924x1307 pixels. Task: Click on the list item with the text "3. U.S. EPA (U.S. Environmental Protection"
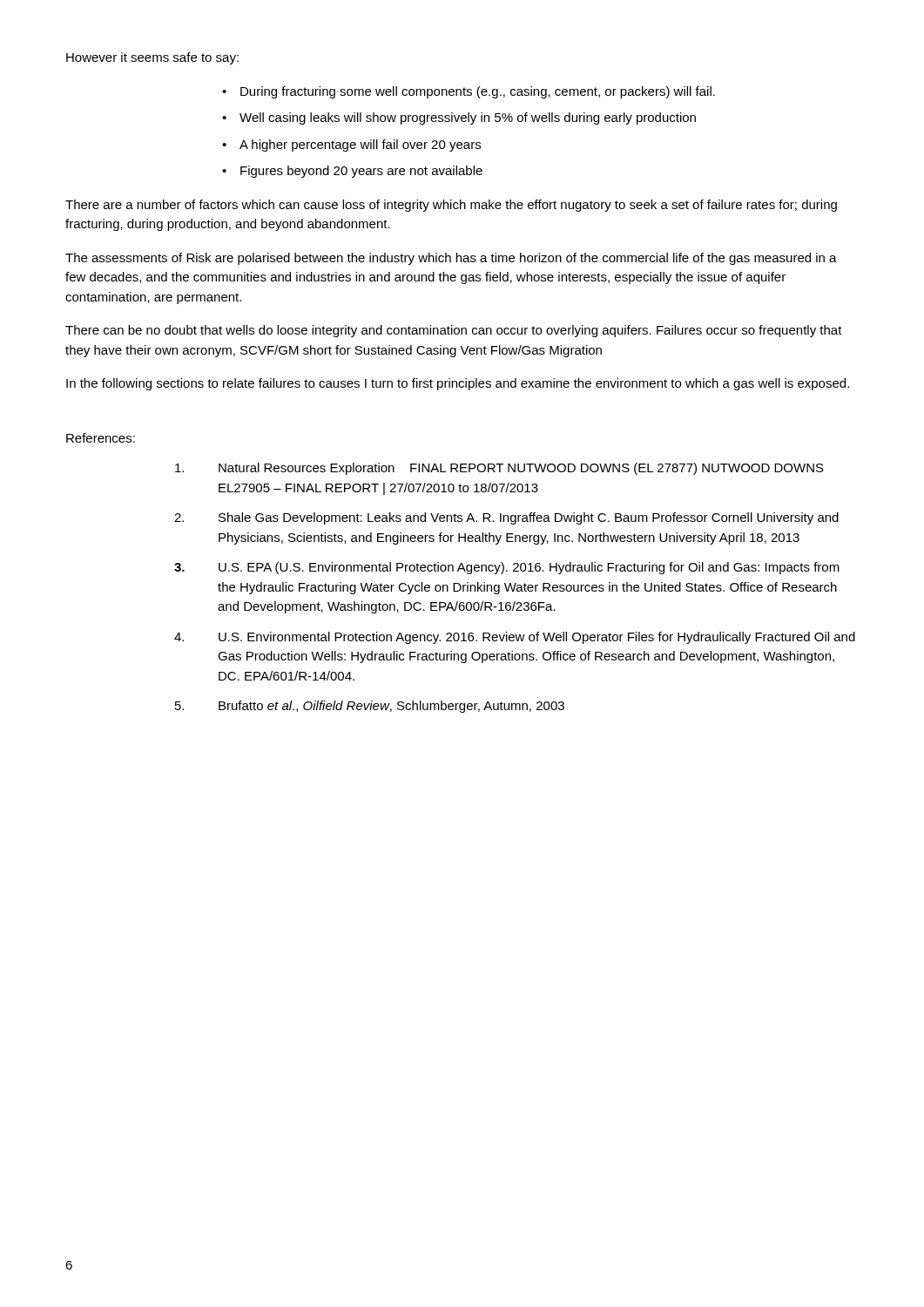pyautogui.click(x=520, y=586)
